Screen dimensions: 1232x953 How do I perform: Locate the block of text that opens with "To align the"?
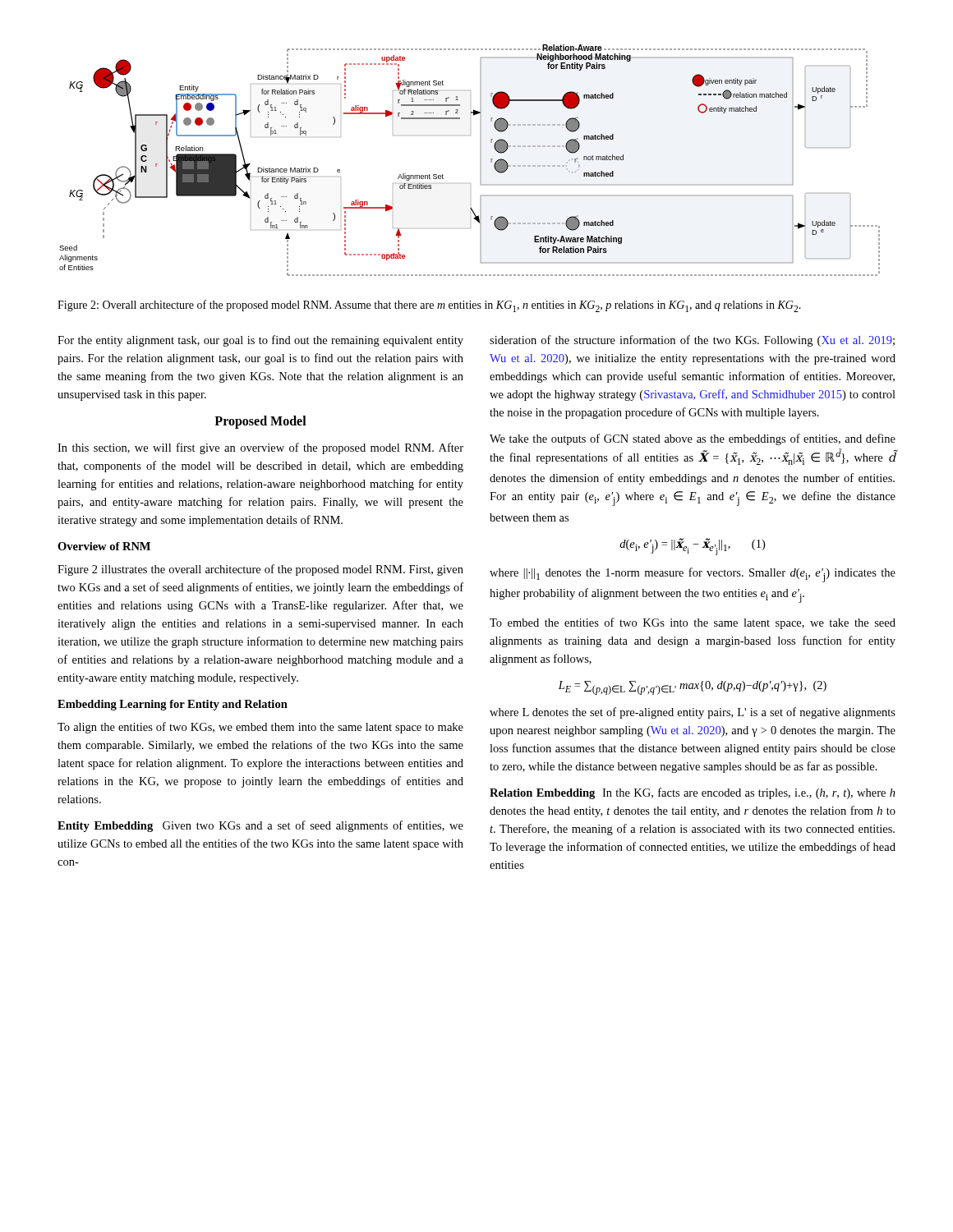tap(260, 794)
